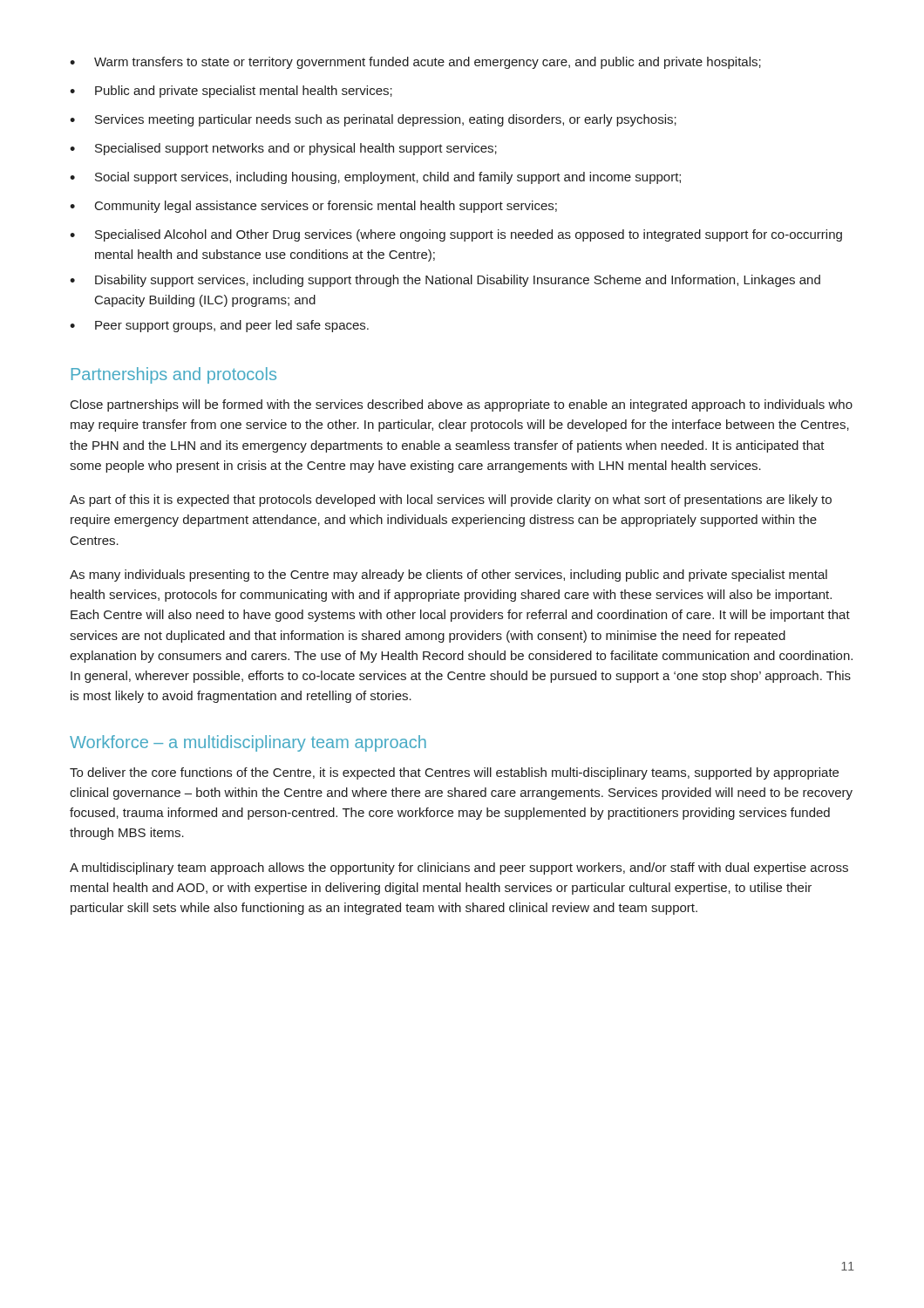The image size is (924, 1308).
Task: Point to the block beginning "As part of this it"
Action: pyautogui.click(x=451, y=519)
